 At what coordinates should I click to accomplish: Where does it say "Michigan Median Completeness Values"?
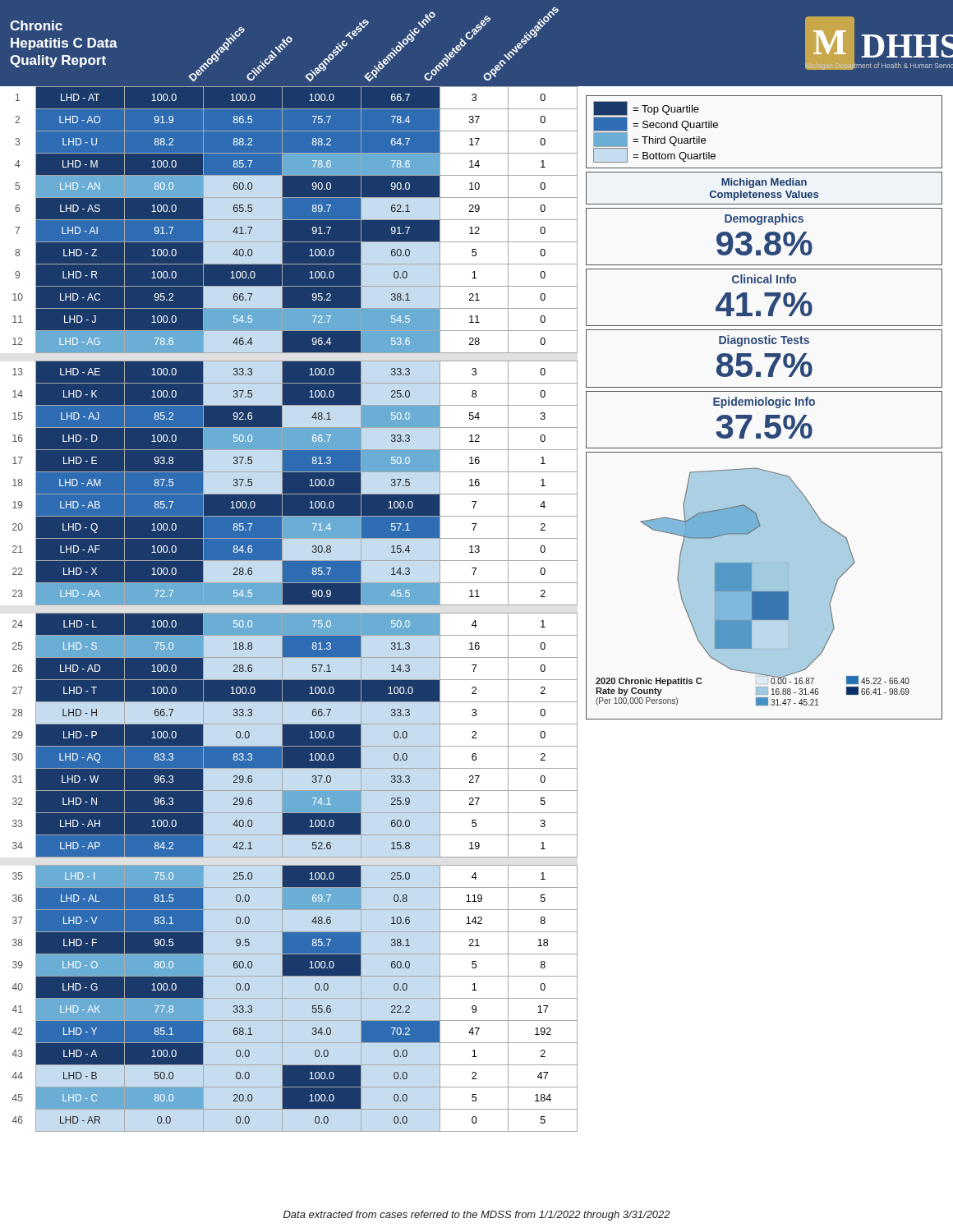pos(764,188)
